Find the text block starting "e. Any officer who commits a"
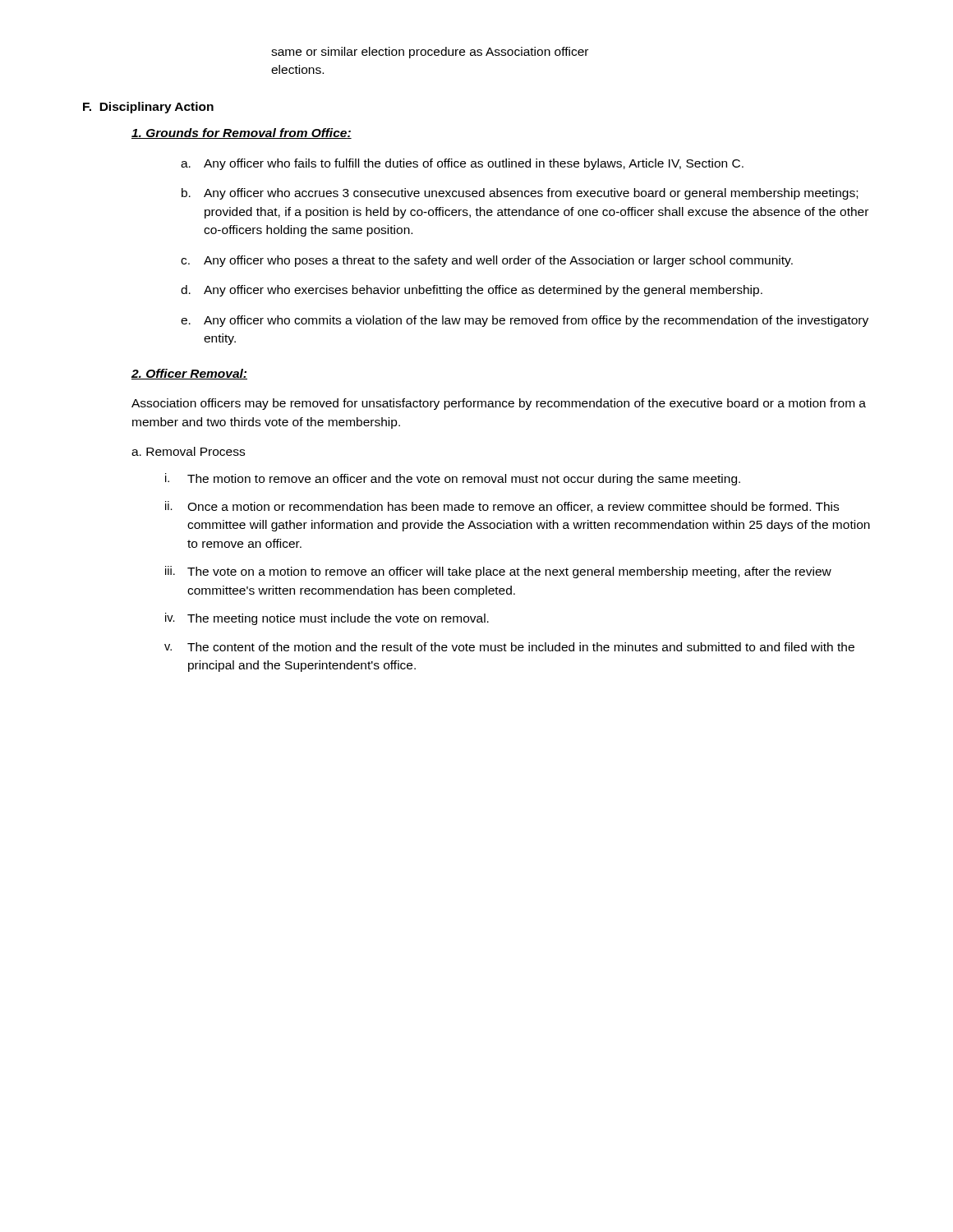This screenshot has height=1232, width=953. (530, 329)
